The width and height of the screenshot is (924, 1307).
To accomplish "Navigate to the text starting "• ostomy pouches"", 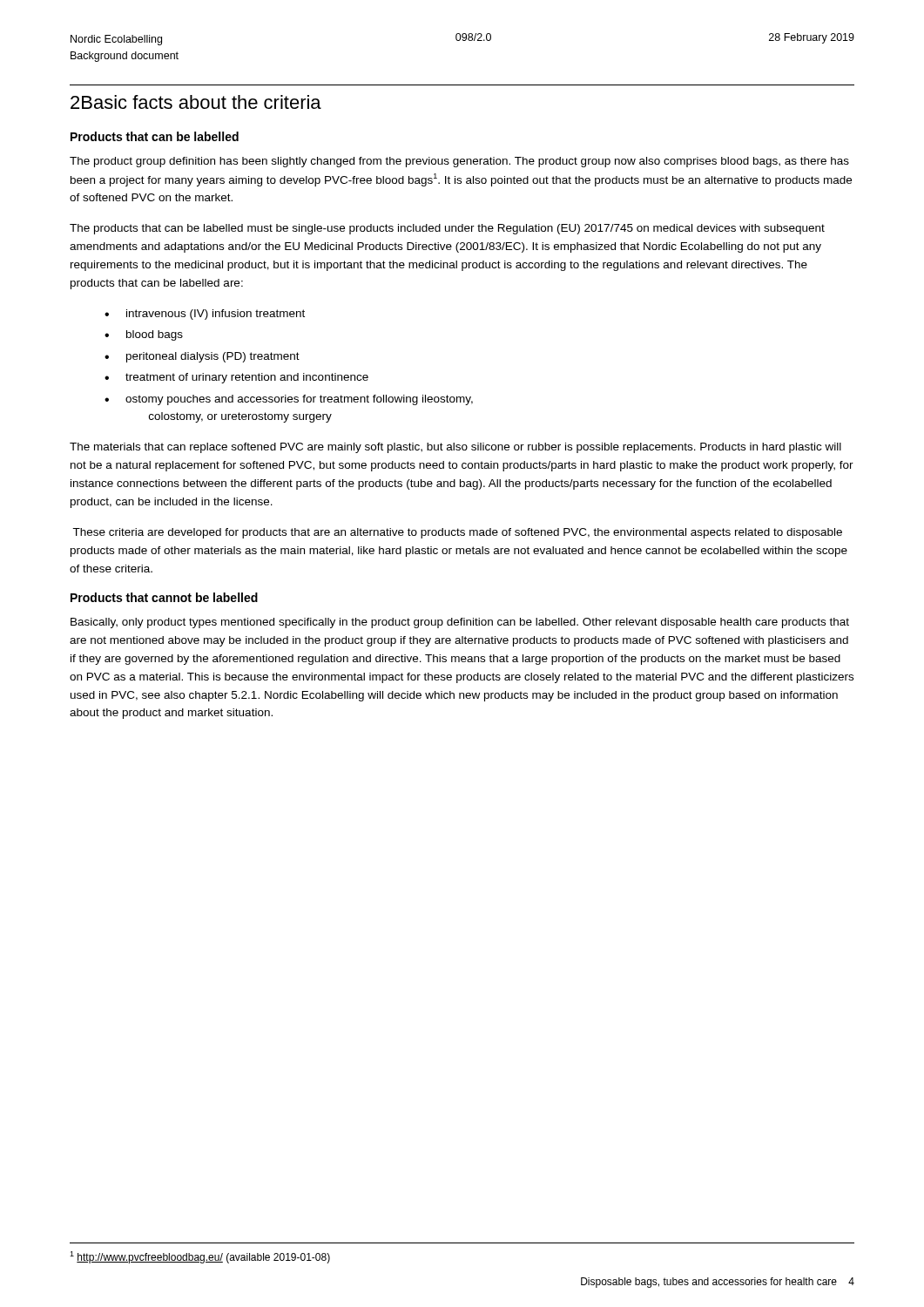I will pyautogui.click(x=479, y=408).
